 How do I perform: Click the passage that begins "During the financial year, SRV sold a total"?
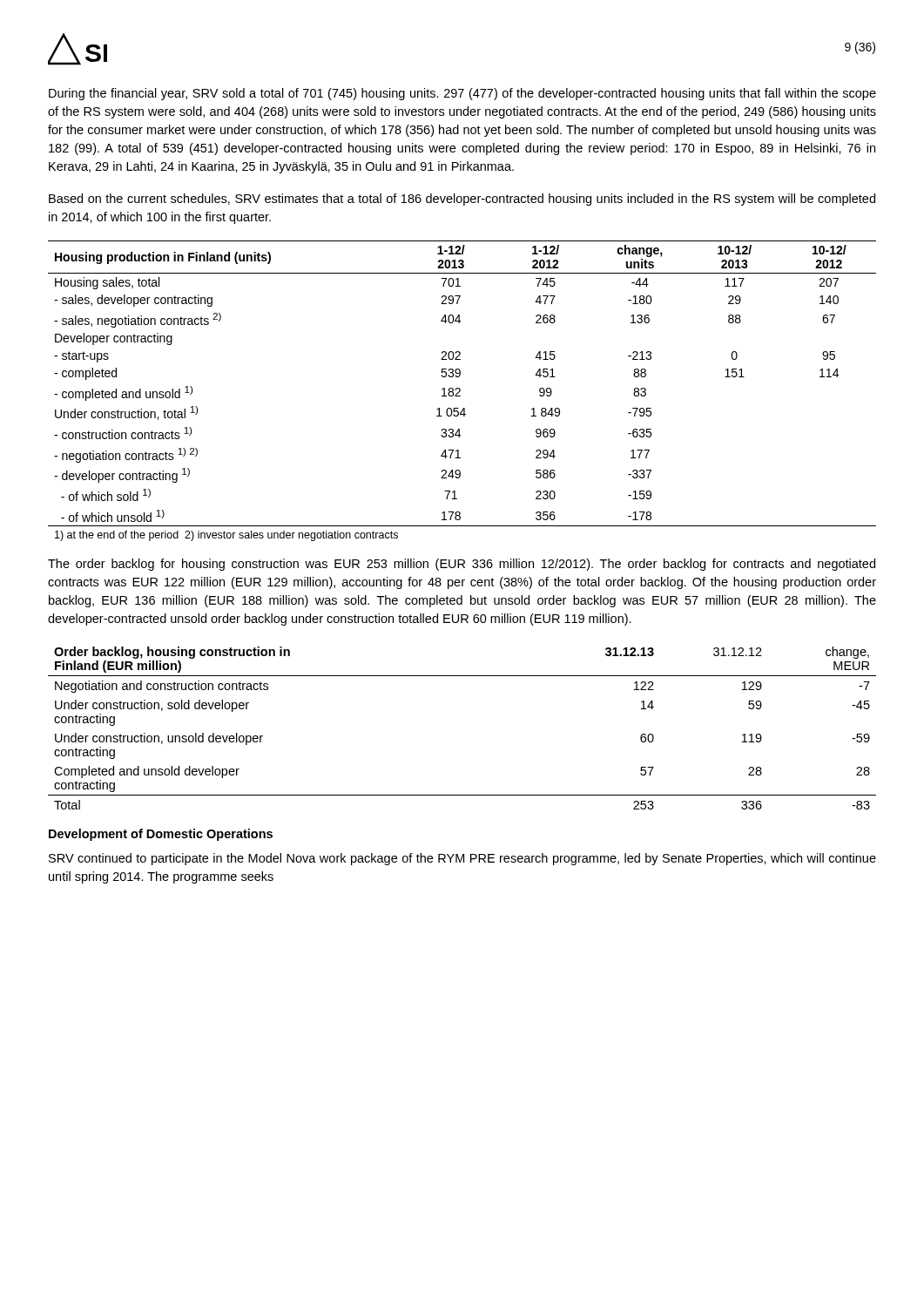(462, 130)
